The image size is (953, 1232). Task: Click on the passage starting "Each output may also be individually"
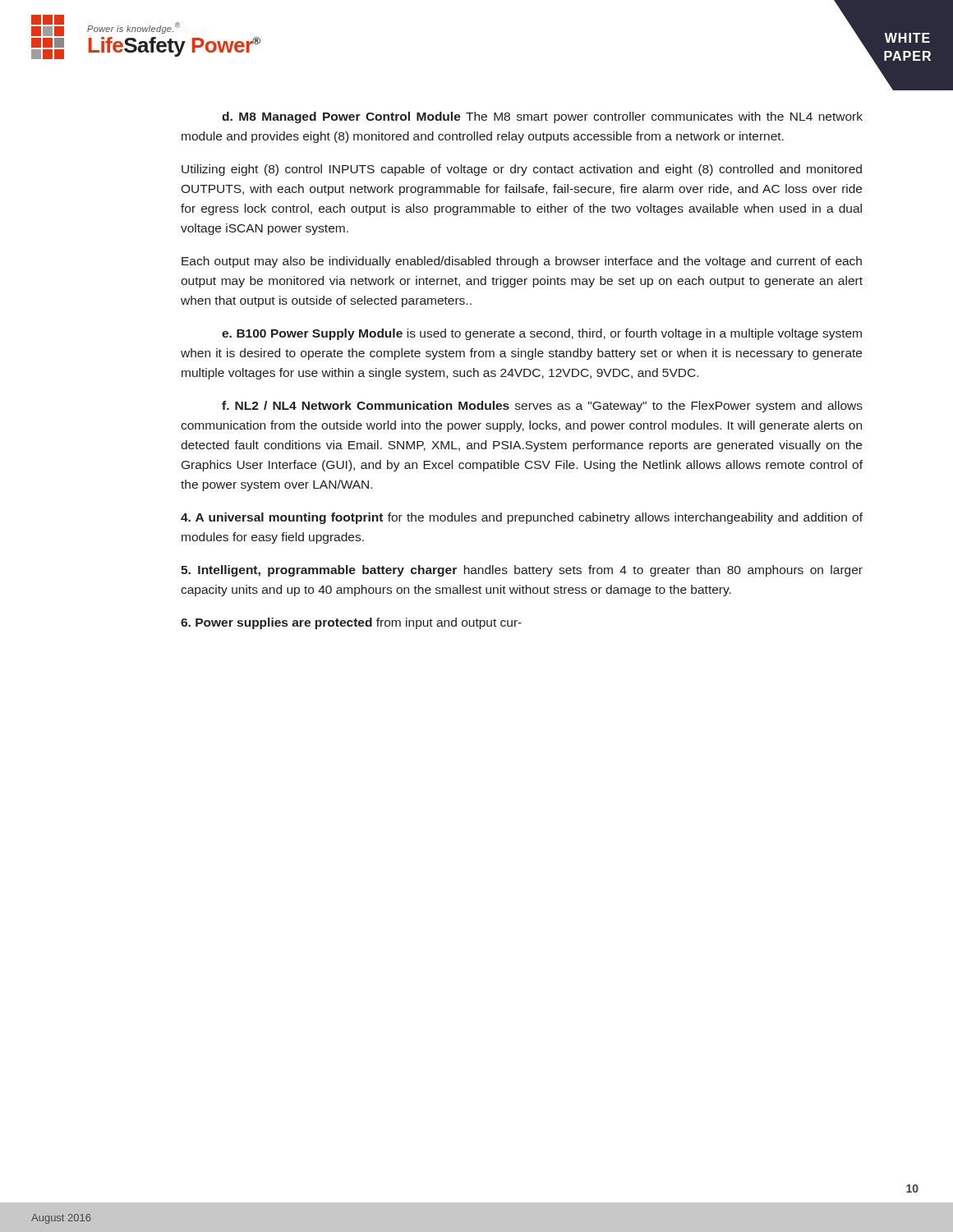click(522, 281)
